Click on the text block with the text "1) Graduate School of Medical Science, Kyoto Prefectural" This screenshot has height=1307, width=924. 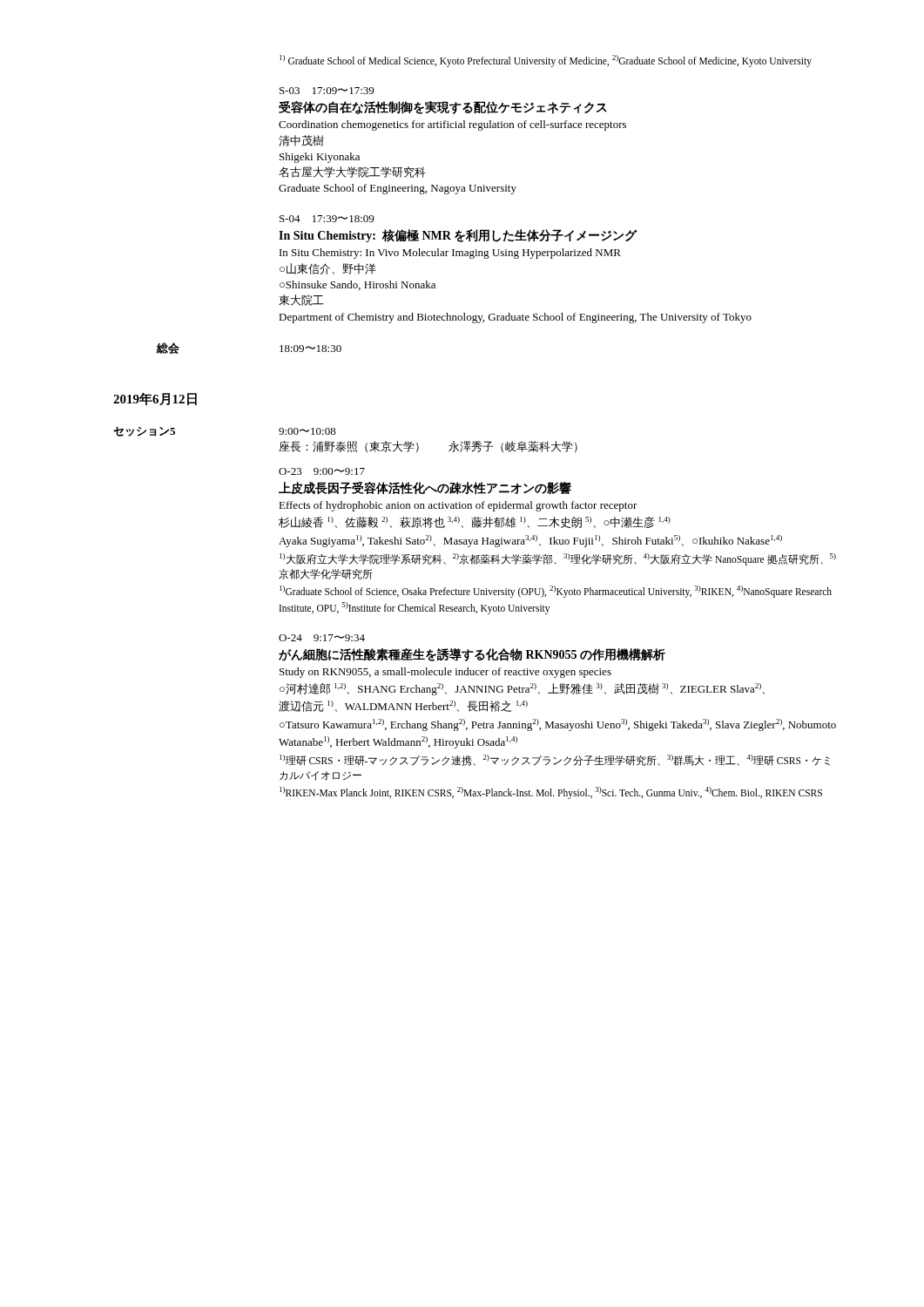(545, 60)
